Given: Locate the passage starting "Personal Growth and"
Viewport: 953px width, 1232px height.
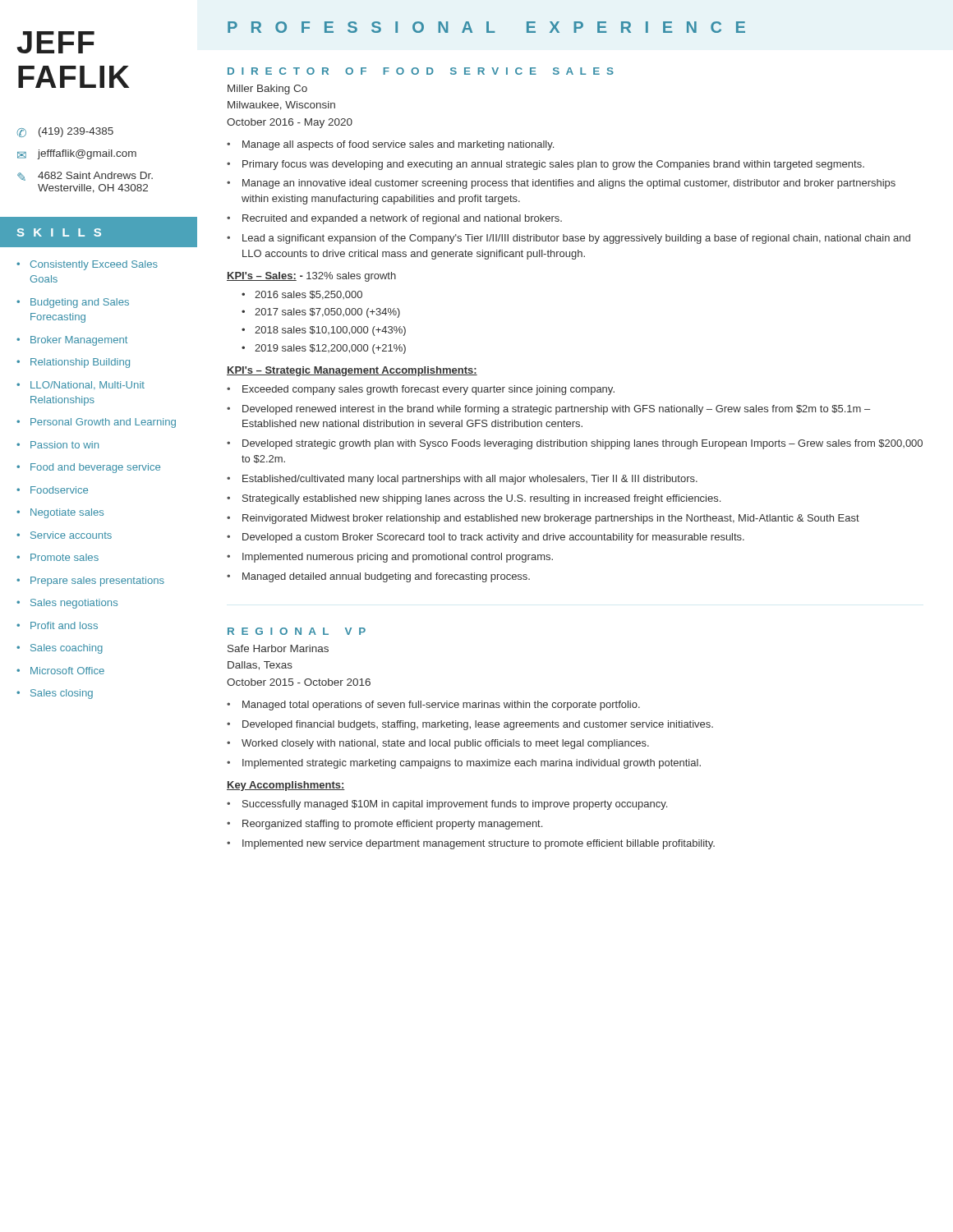Looking at the screenshot, I should tap(103, 422).
